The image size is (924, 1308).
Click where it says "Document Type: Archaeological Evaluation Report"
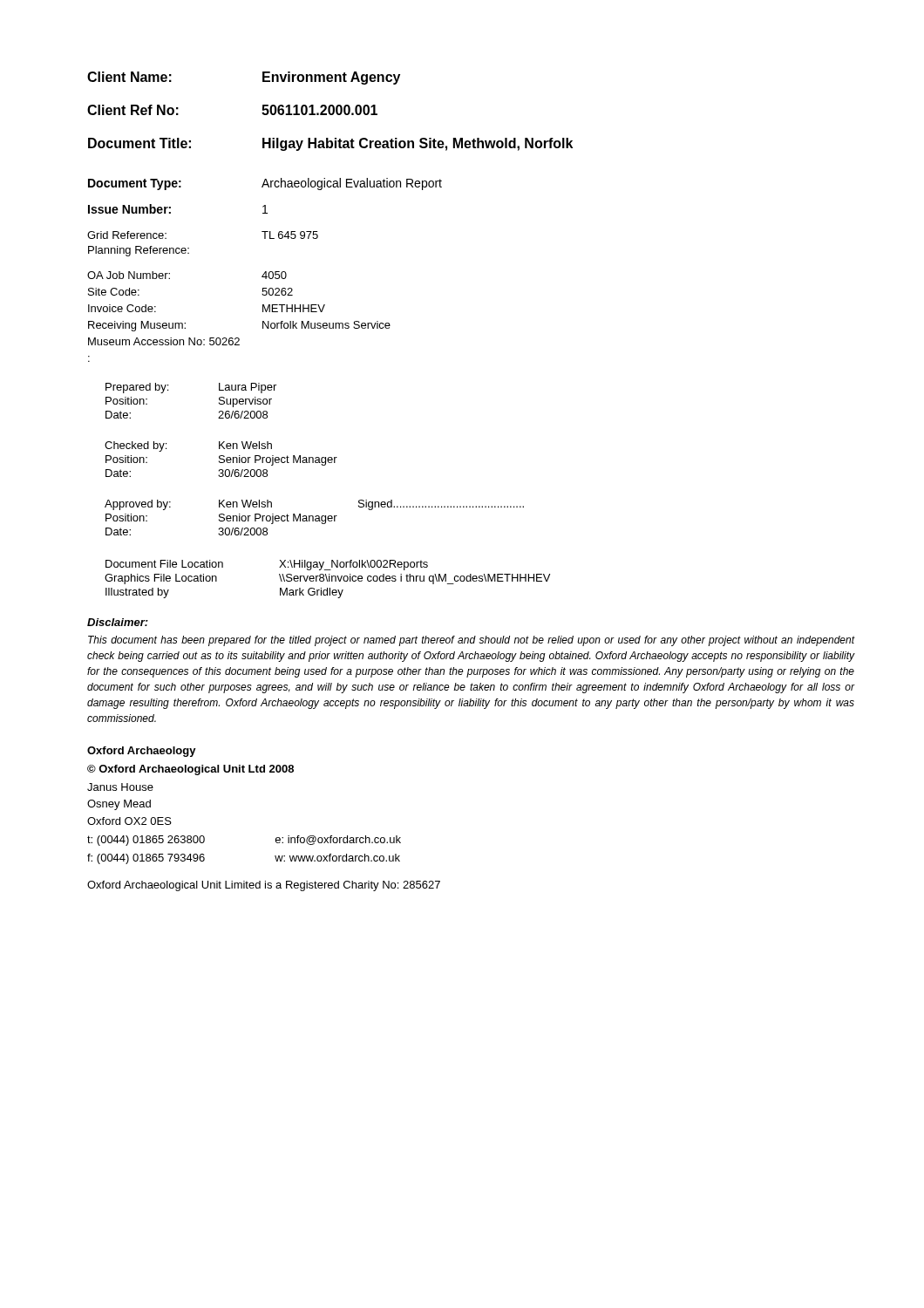[x=265, y=183]
